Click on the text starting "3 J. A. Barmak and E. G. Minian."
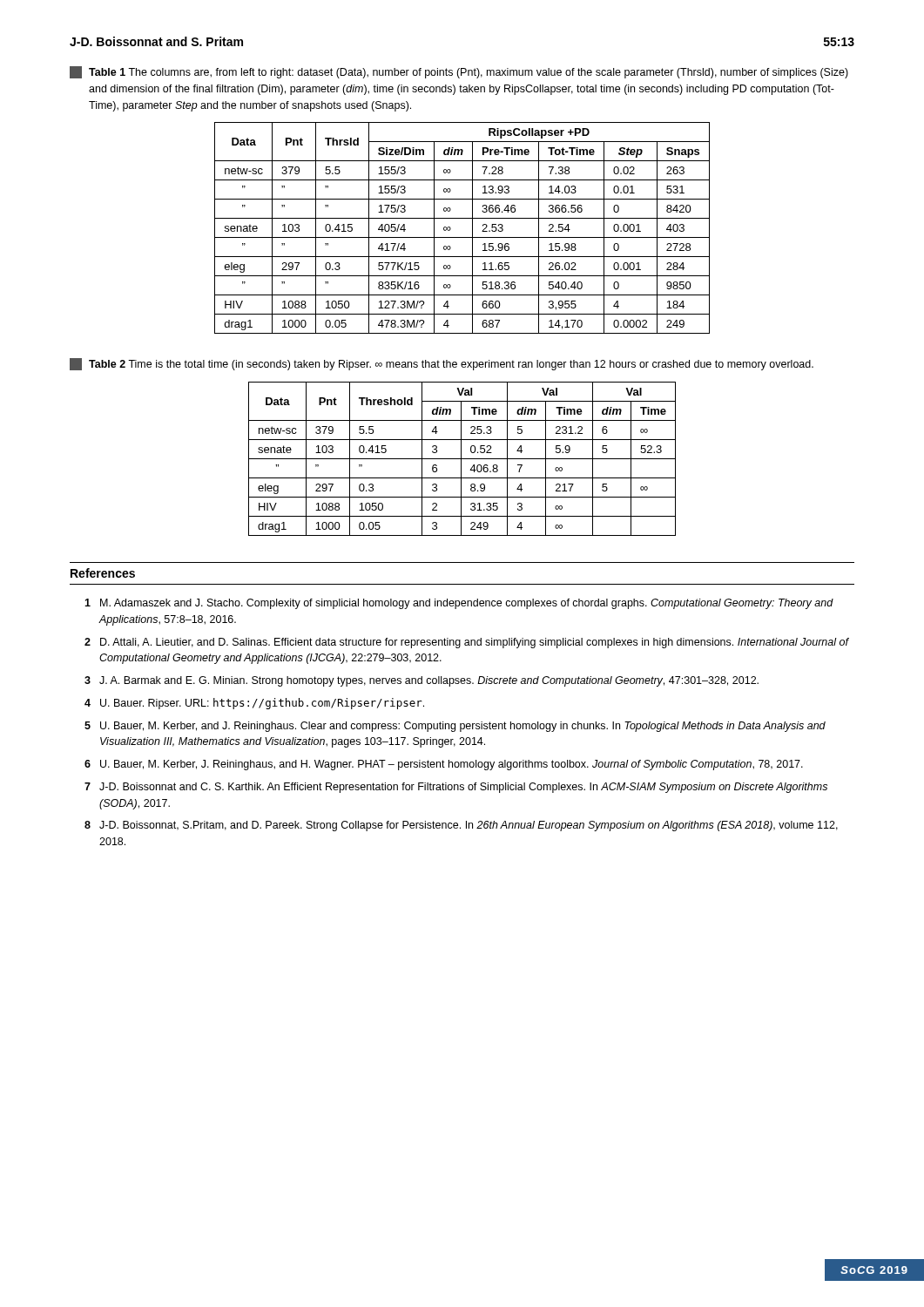Viewport: 924px width, 1307px height. (x=415, y=681)
